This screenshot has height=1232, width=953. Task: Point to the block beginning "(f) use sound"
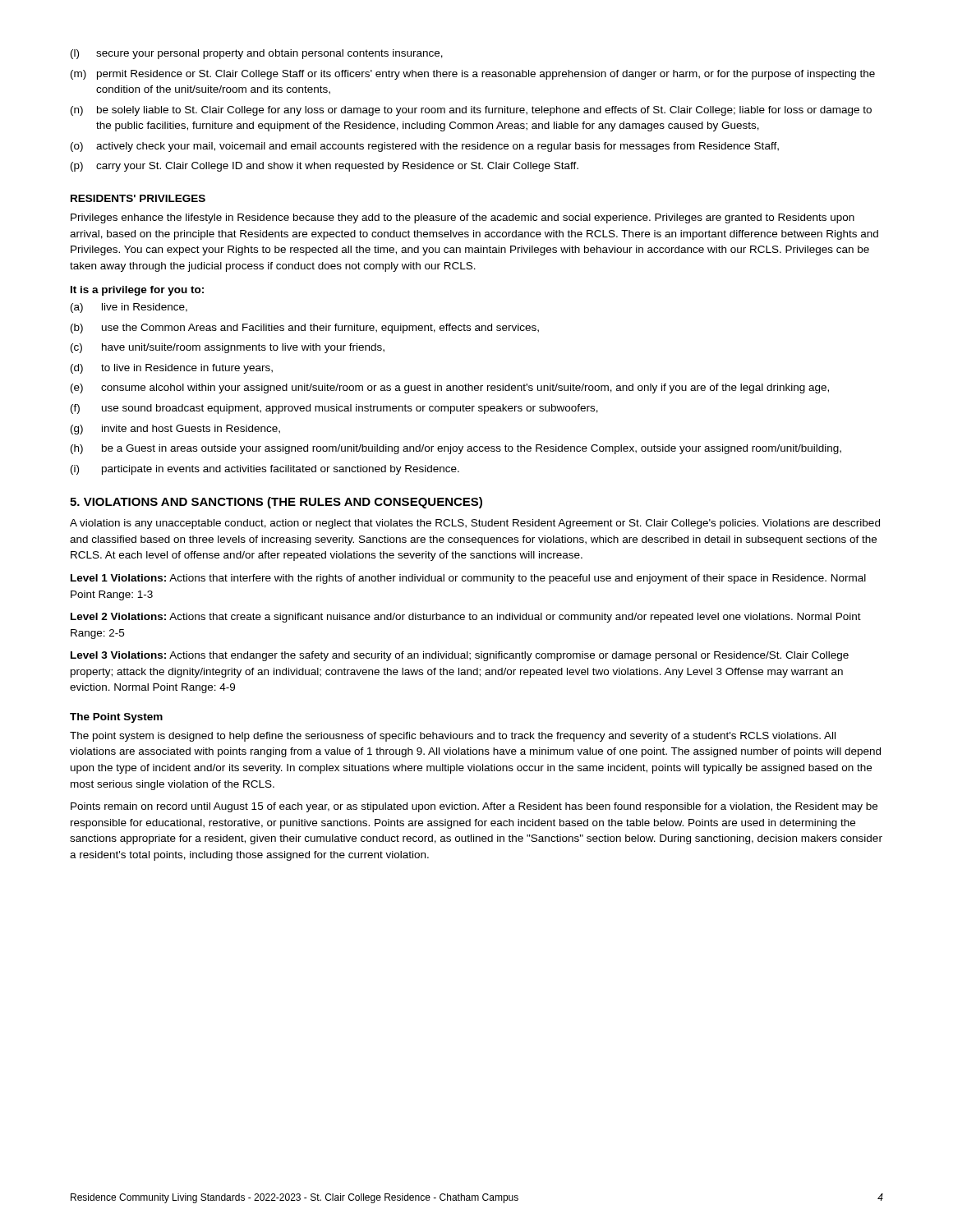476,408
